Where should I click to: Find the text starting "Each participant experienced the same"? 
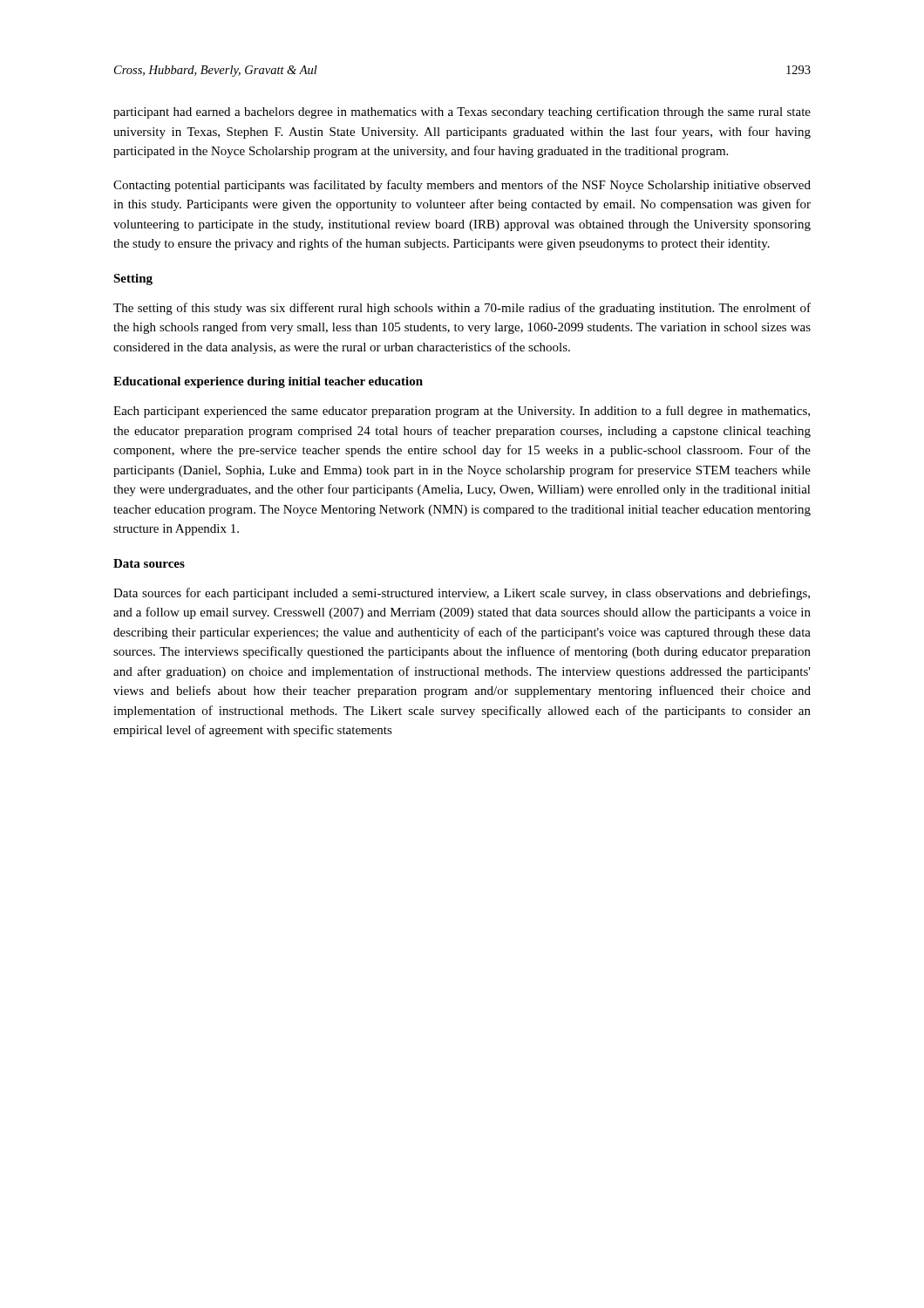point(462,470)
